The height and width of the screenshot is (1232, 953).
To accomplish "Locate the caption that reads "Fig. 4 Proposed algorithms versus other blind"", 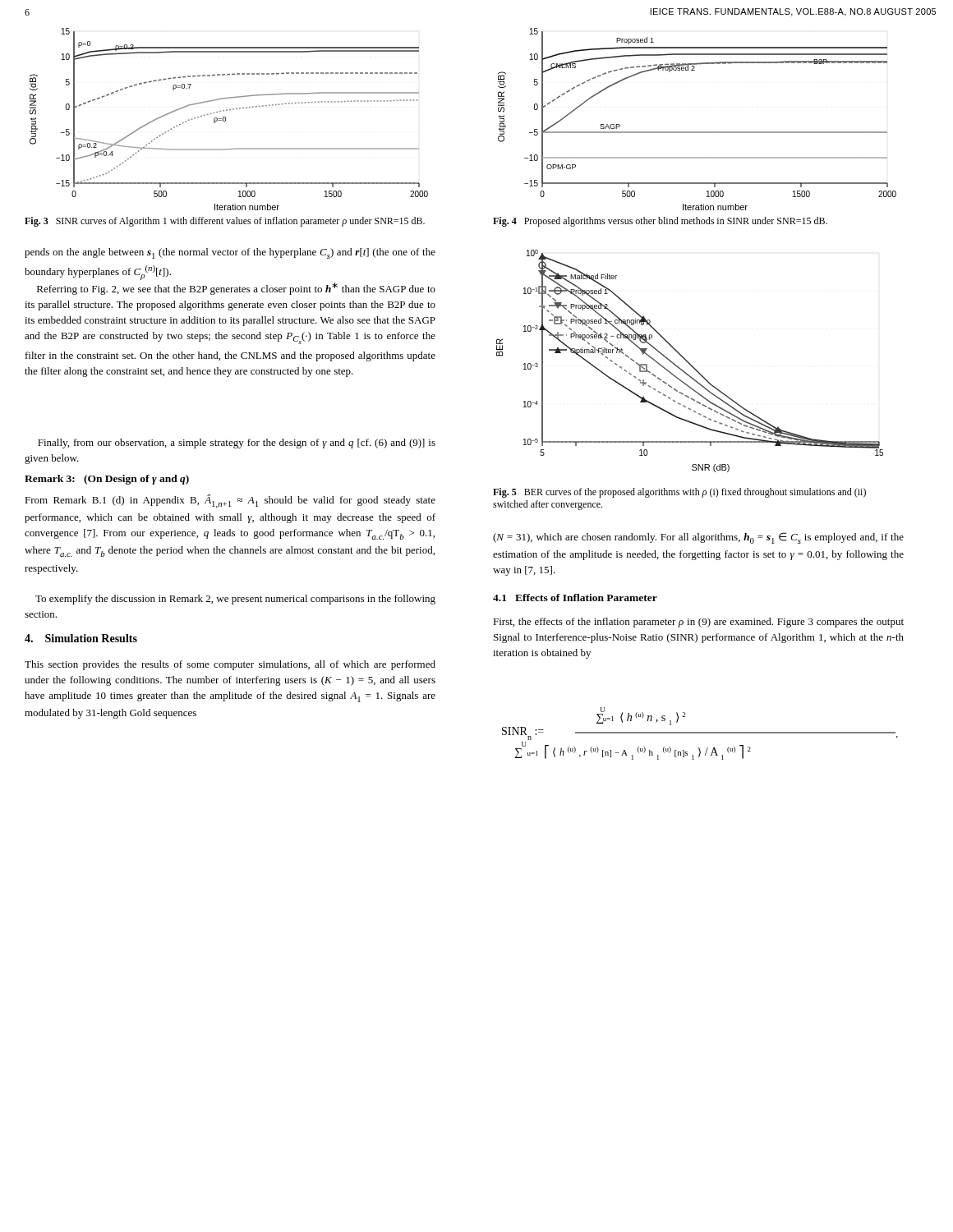I will (660, 221).
